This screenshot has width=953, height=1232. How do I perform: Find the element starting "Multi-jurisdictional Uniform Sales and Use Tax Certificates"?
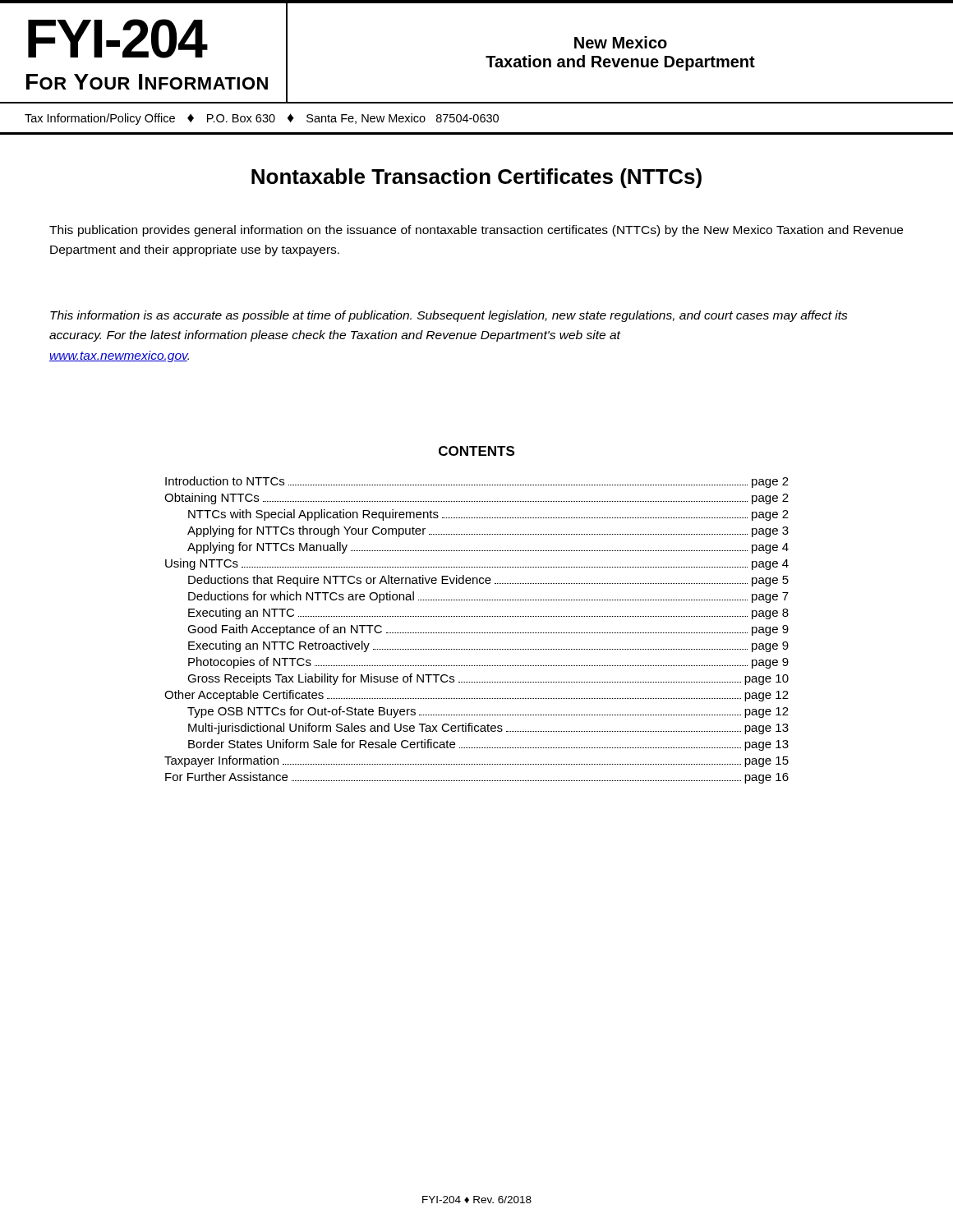[488, 728]
